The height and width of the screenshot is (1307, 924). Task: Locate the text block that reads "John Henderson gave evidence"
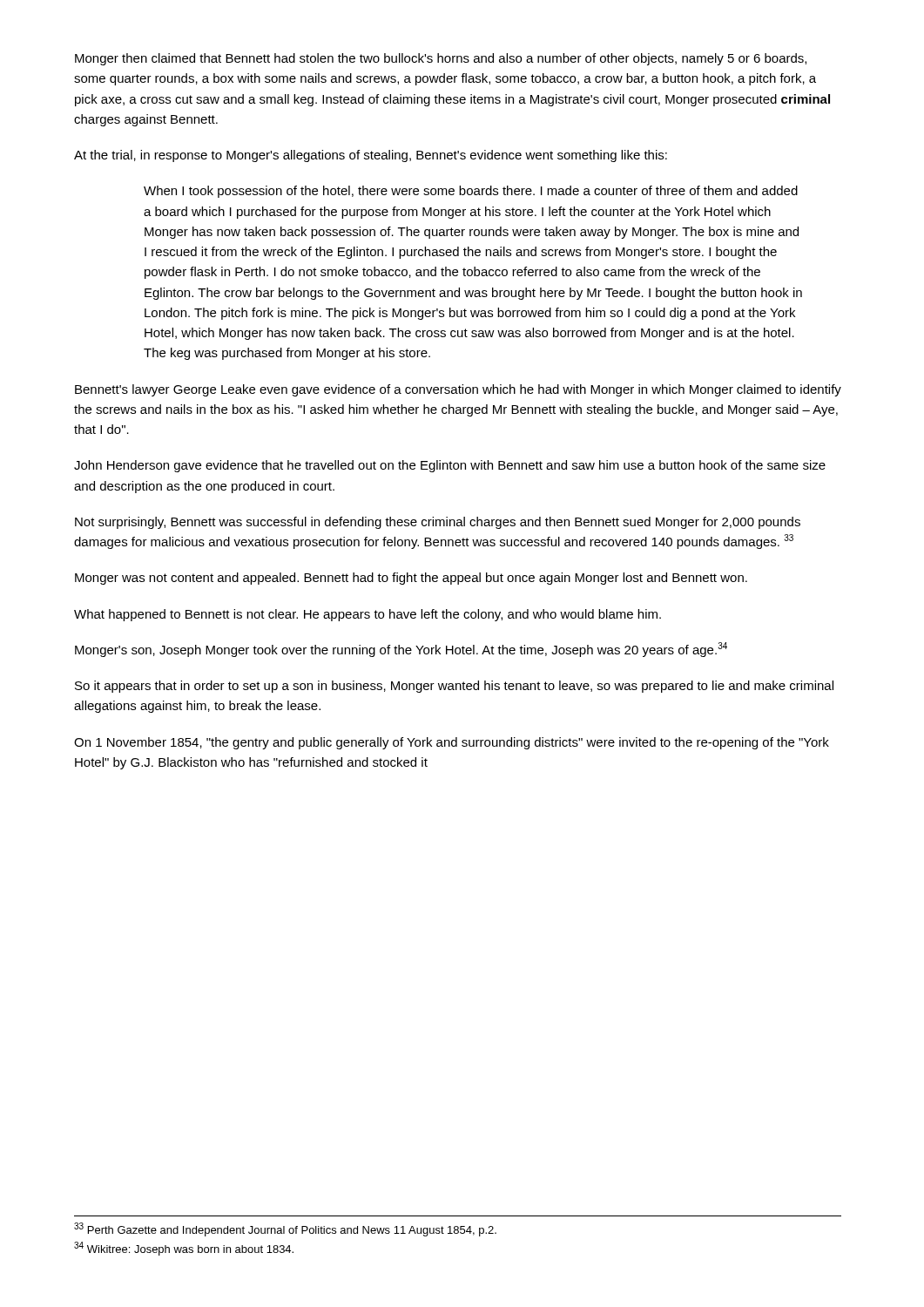pyautogui.click(x=450, y=475)
